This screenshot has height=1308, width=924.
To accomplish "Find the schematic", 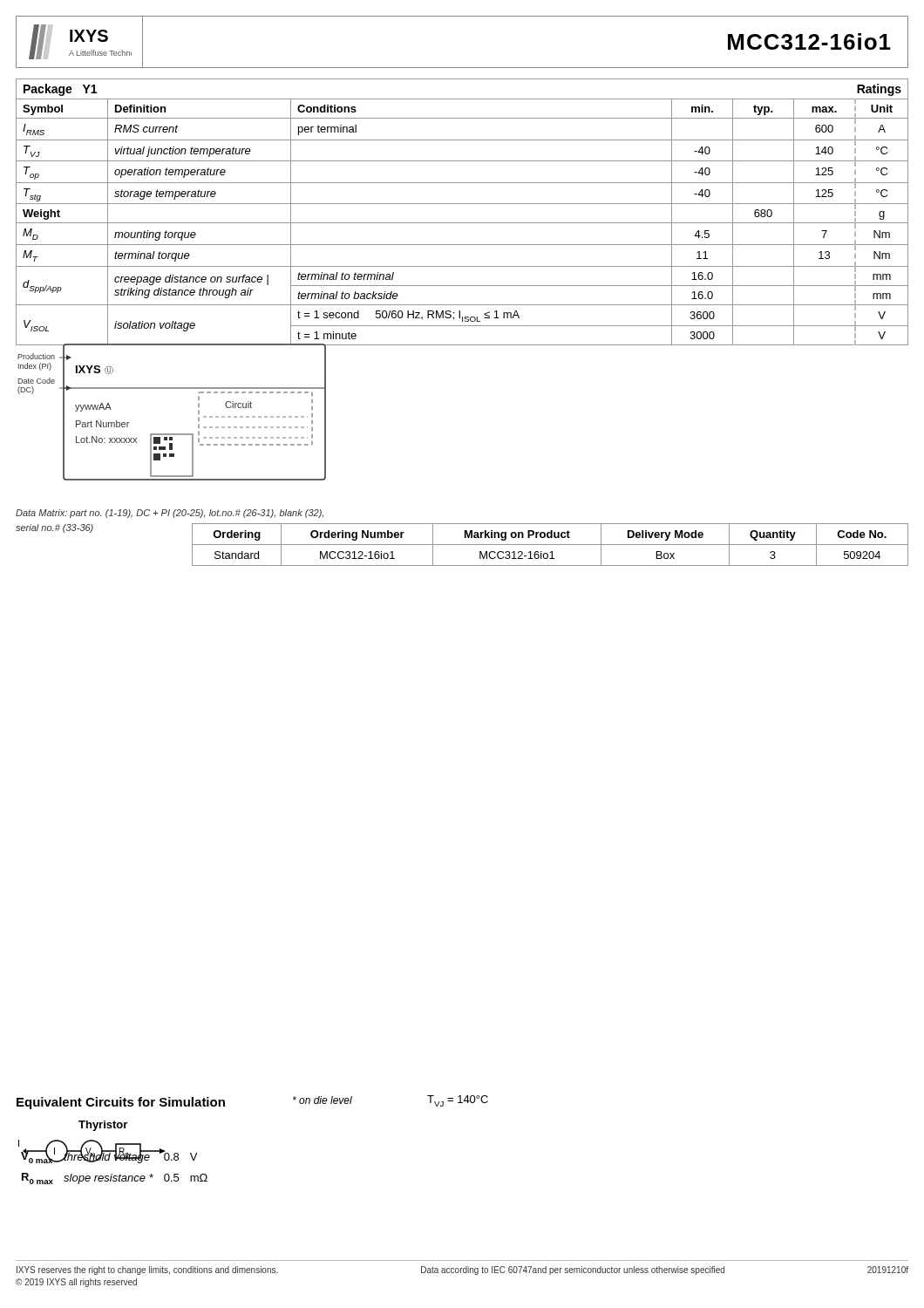I will coord(181,422).
